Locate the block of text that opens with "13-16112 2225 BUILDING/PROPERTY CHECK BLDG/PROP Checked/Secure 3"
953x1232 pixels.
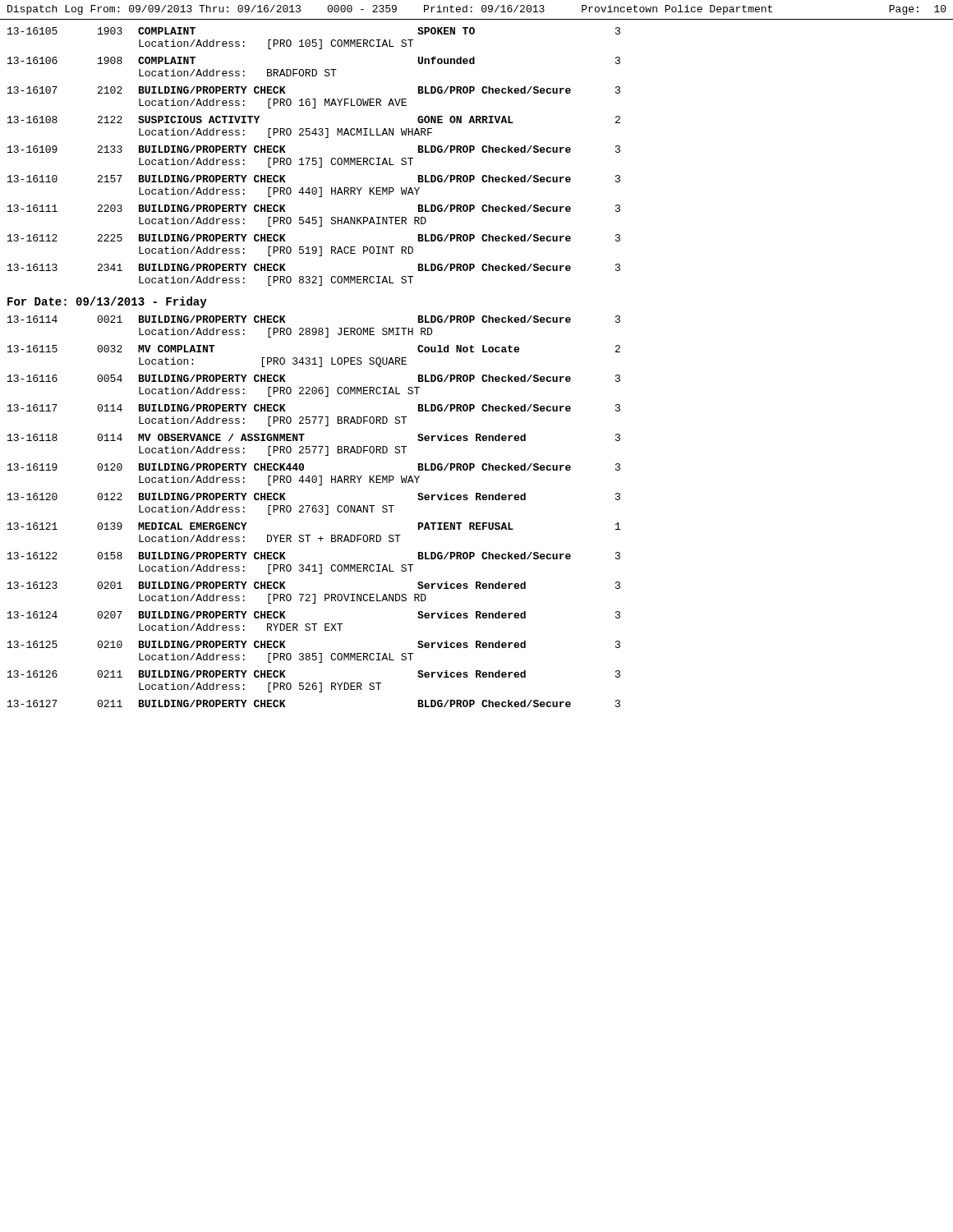coord(476,245)
